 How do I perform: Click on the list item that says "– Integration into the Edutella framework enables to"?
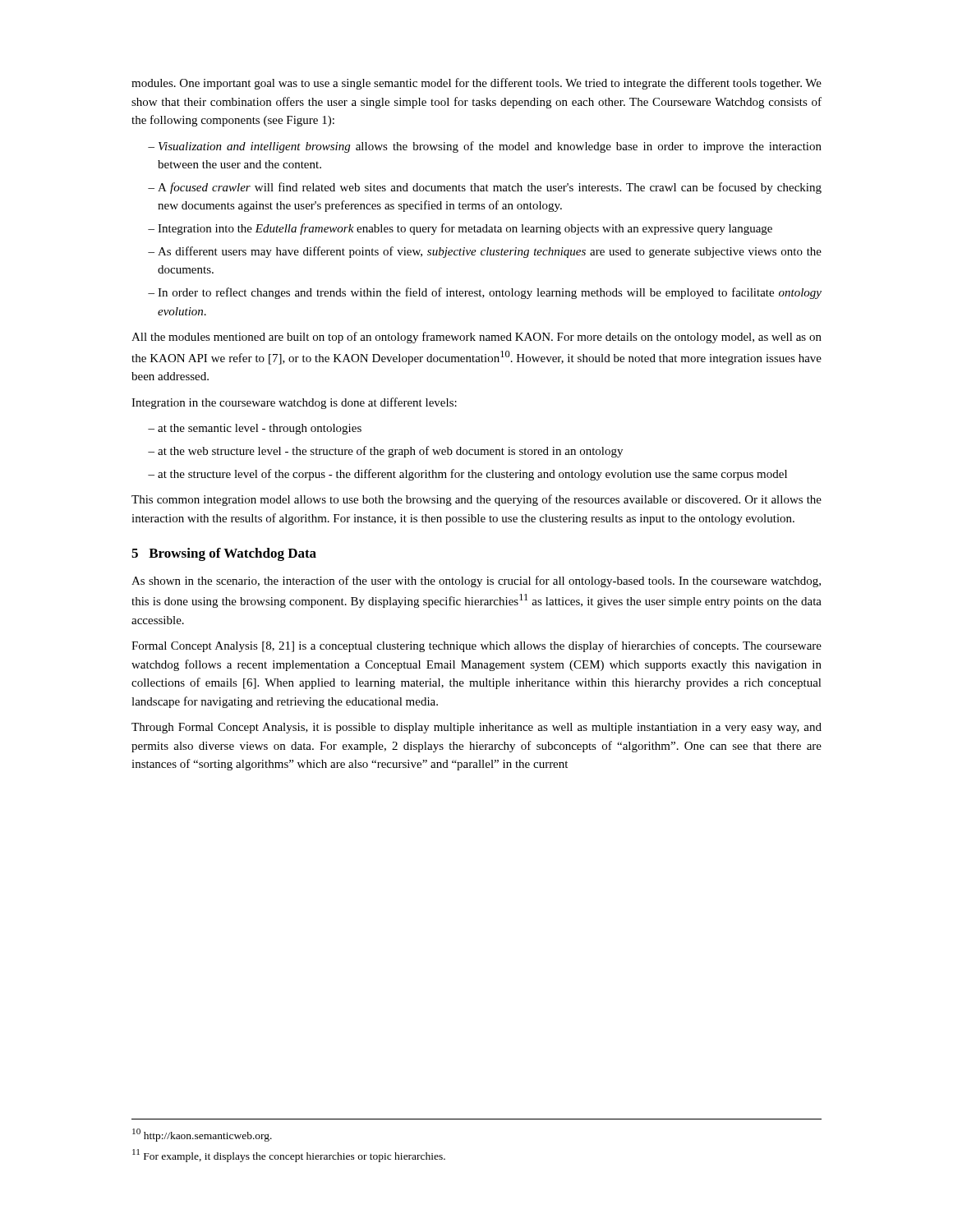tap(476, 229)
